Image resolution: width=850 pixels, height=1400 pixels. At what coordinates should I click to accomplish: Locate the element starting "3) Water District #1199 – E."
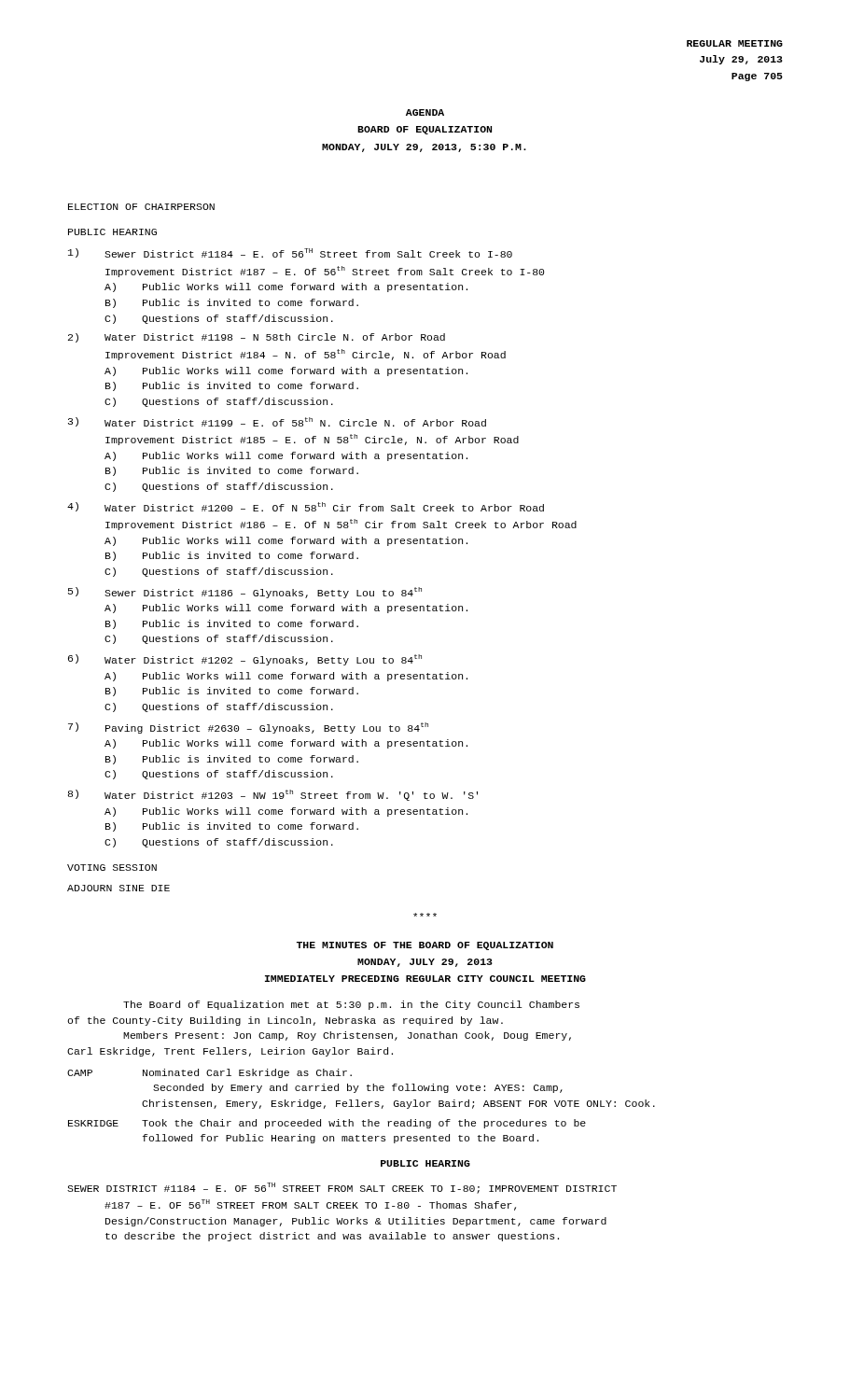coord(425,455)
